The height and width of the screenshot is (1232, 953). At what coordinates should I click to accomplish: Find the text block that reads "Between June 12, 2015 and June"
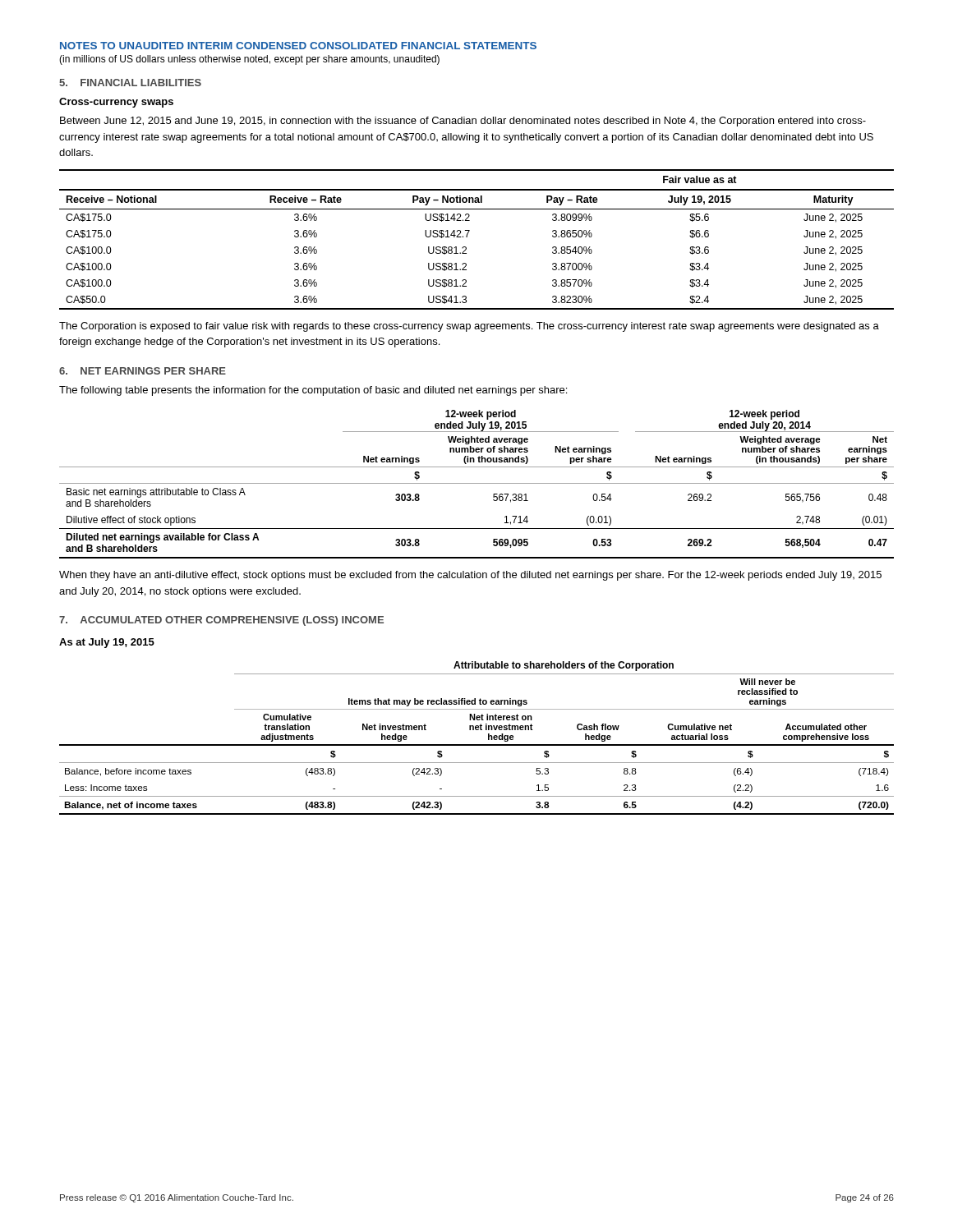click(476, 137)
